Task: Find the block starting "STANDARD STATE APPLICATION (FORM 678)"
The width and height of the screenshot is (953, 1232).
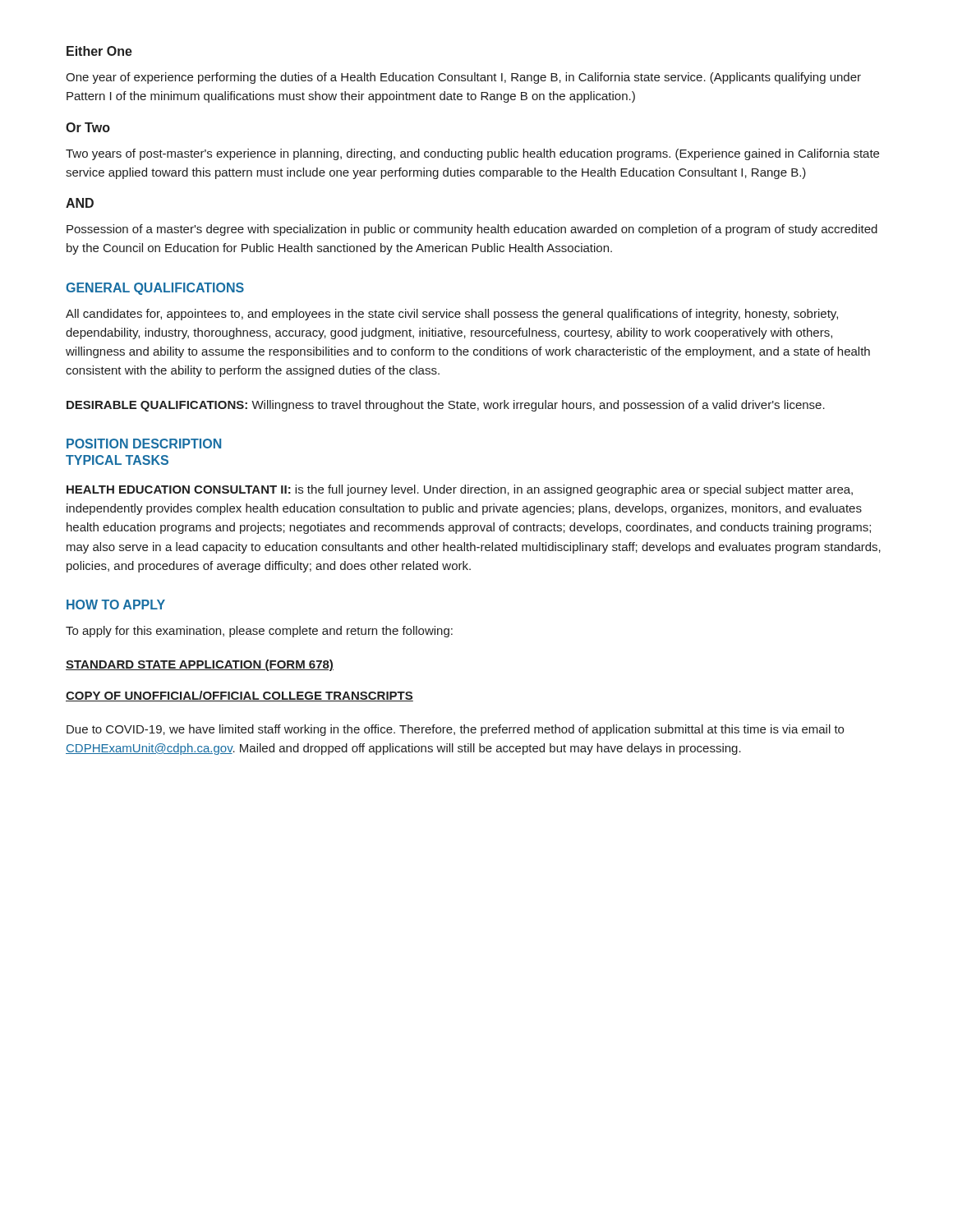Action: click(x=200, y=664)
